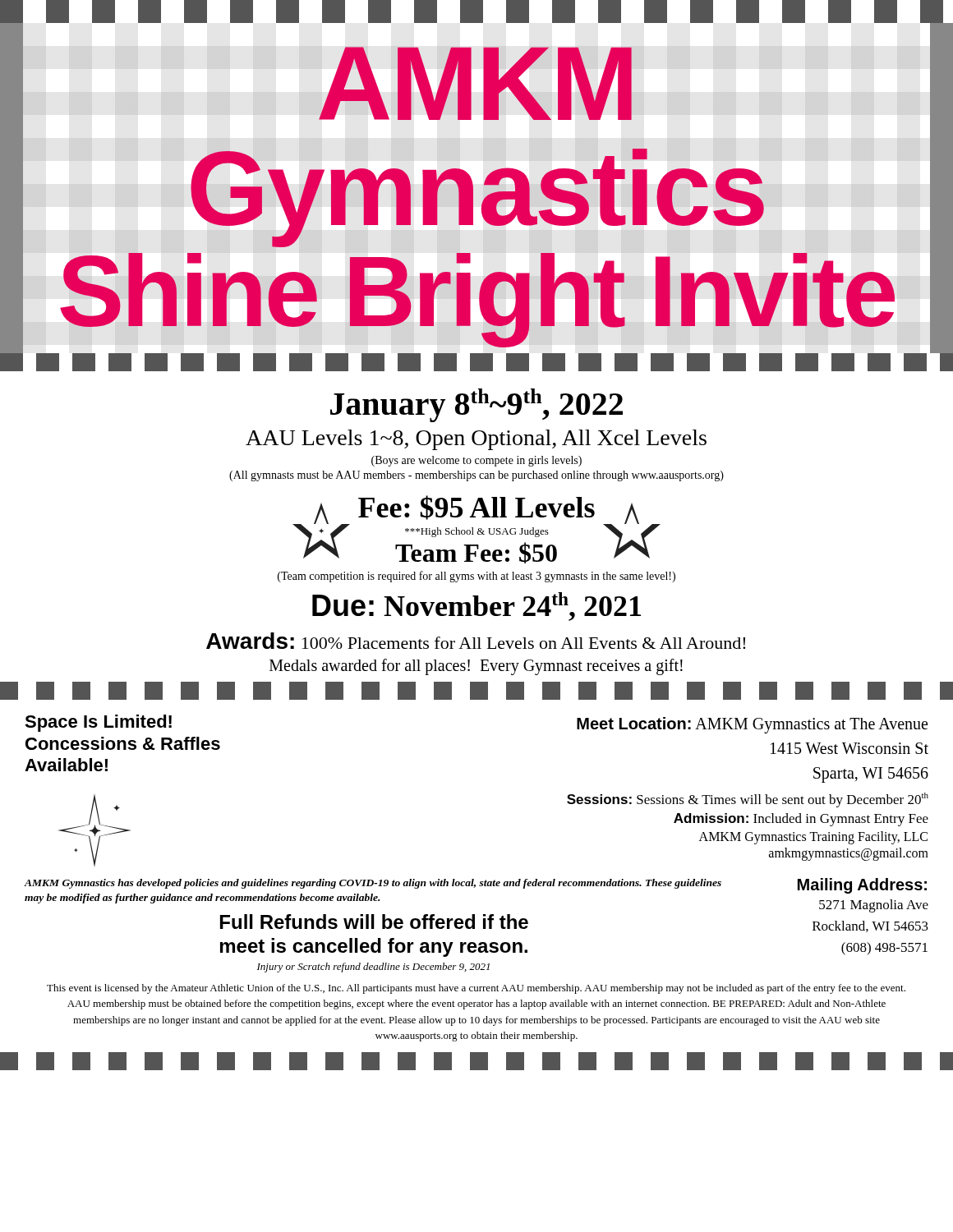The height and width of the screenshot is (1232, 953).
Task: Click the passage that begins "✦ Fee: $95 All Levels"
Action: [x=476, y=557]
